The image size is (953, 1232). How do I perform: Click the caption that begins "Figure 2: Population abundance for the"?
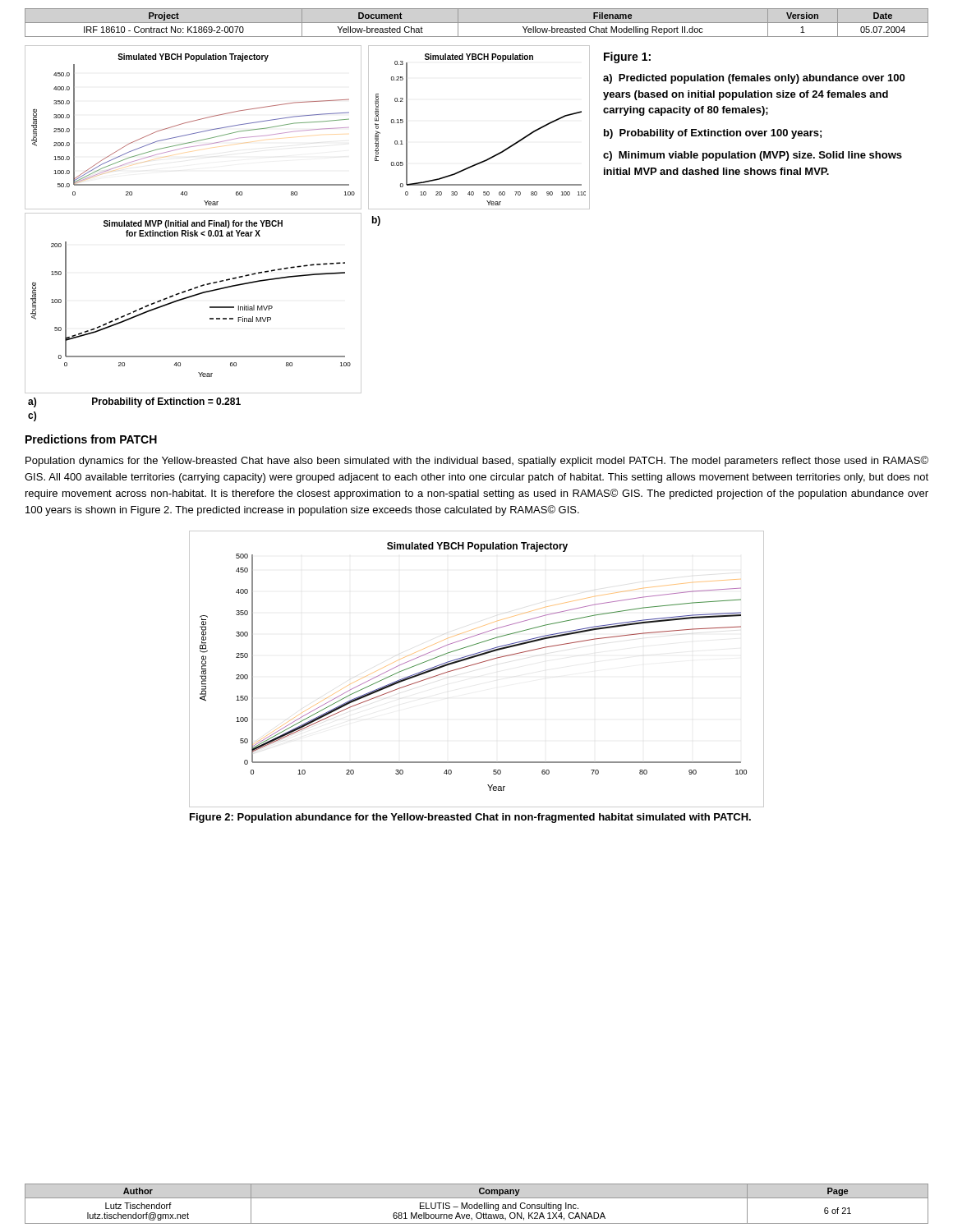click(x=470, y=816)
